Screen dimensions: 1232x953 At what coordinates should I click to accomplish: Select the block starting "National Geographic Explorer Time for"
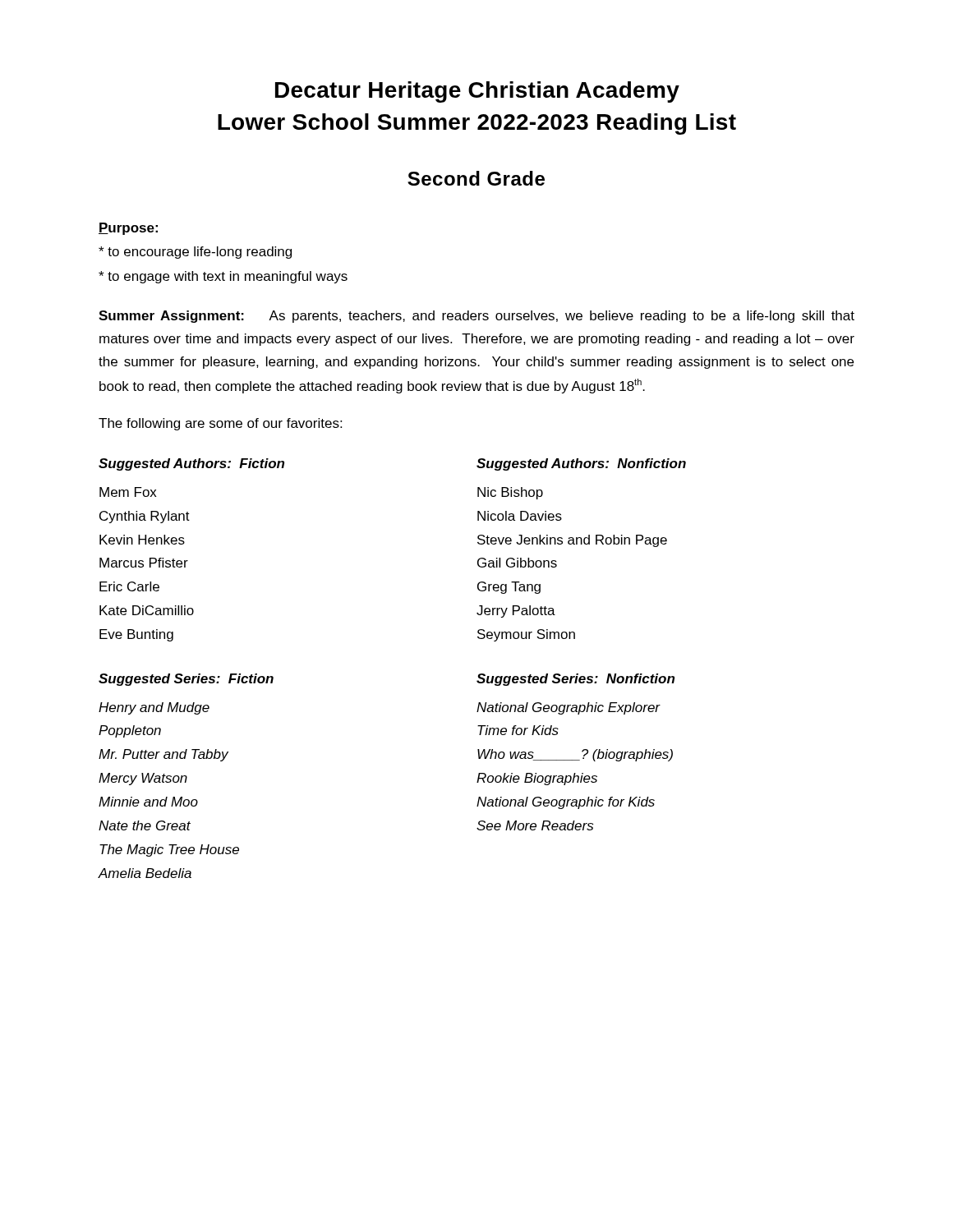665,767
